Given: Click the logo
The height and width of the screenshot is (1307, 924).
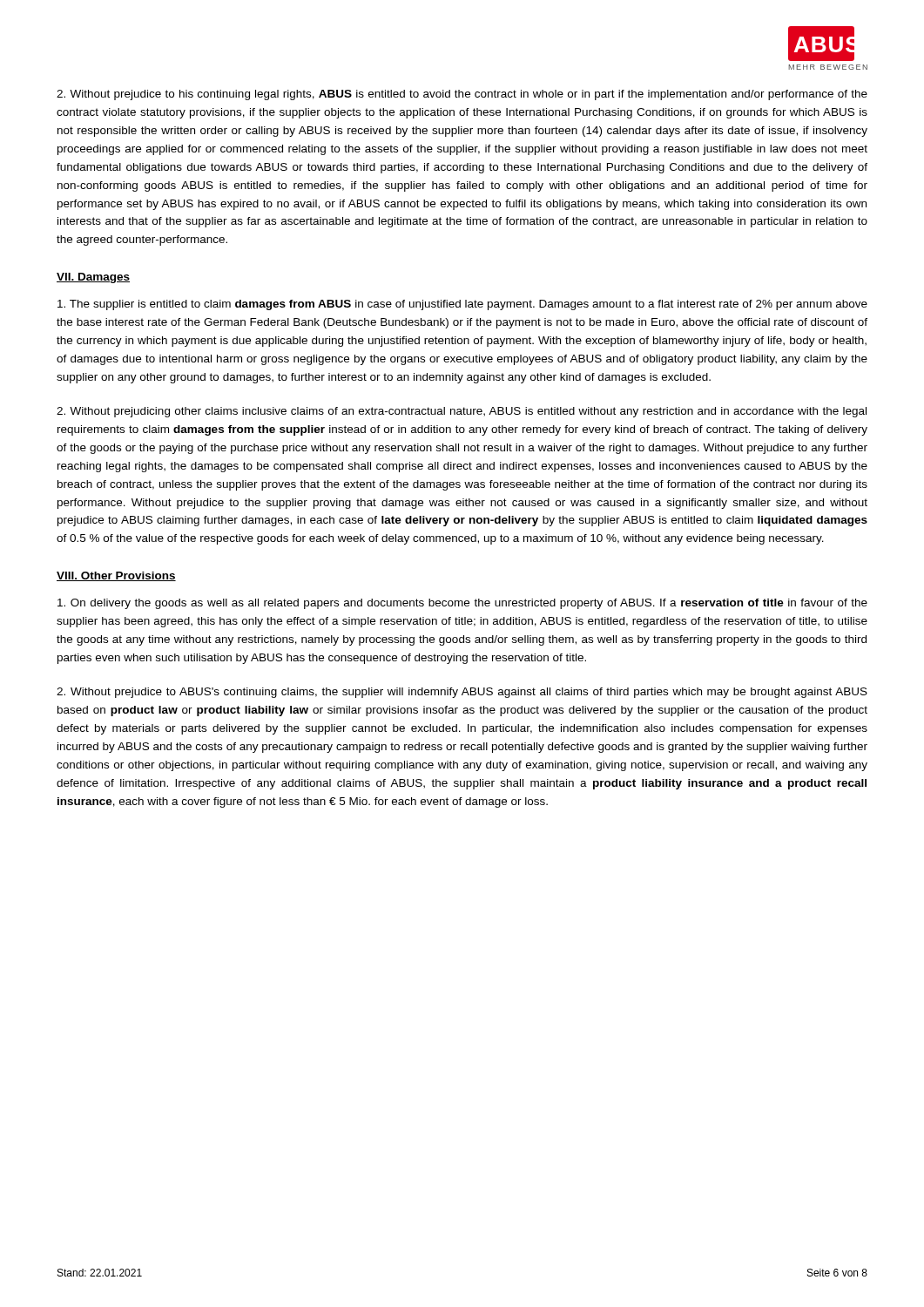Looking at the screenshot, I should point(834,48).
